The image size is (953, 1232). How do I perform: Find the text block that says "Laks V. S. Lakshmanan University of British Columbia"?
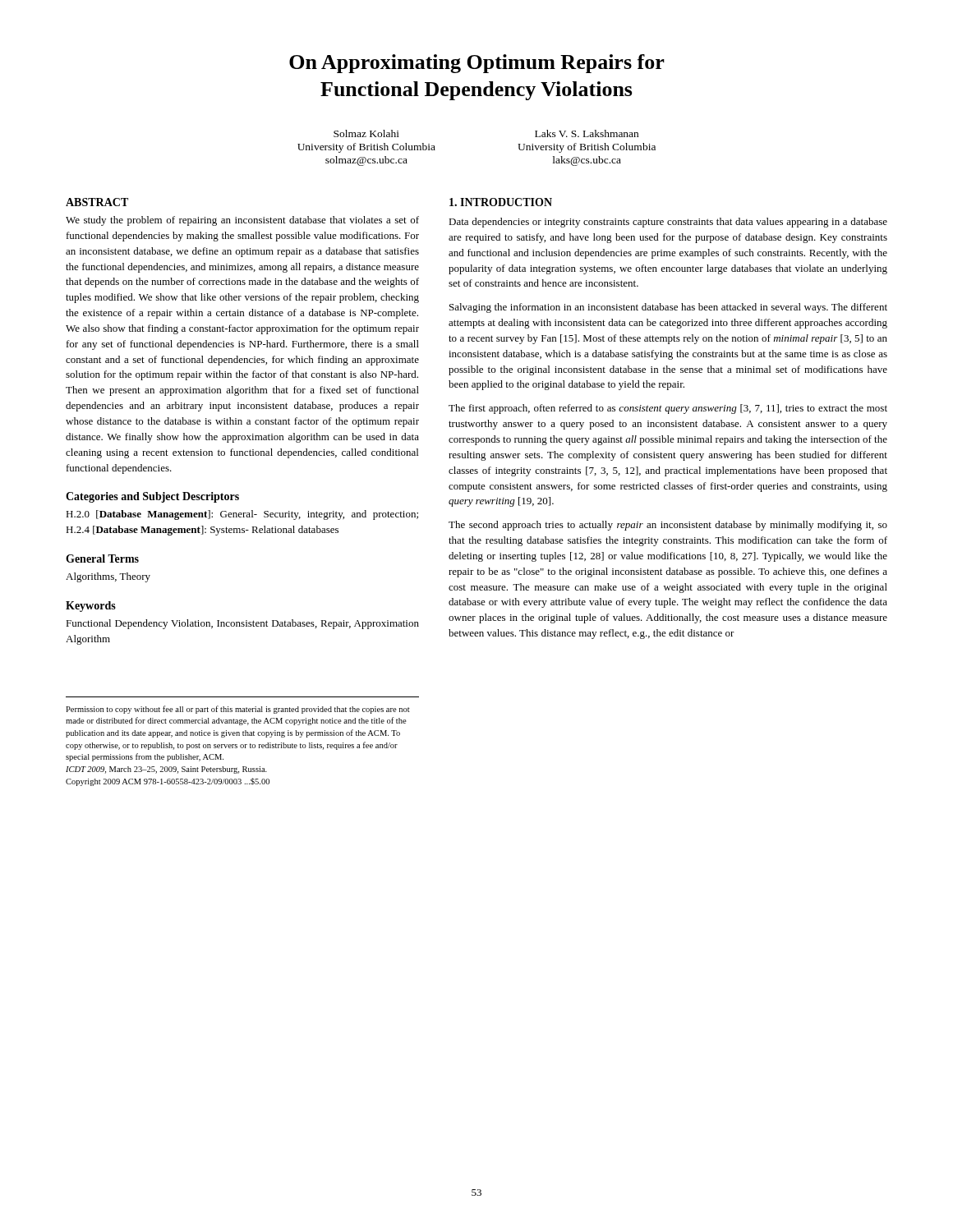coord(587,147)
